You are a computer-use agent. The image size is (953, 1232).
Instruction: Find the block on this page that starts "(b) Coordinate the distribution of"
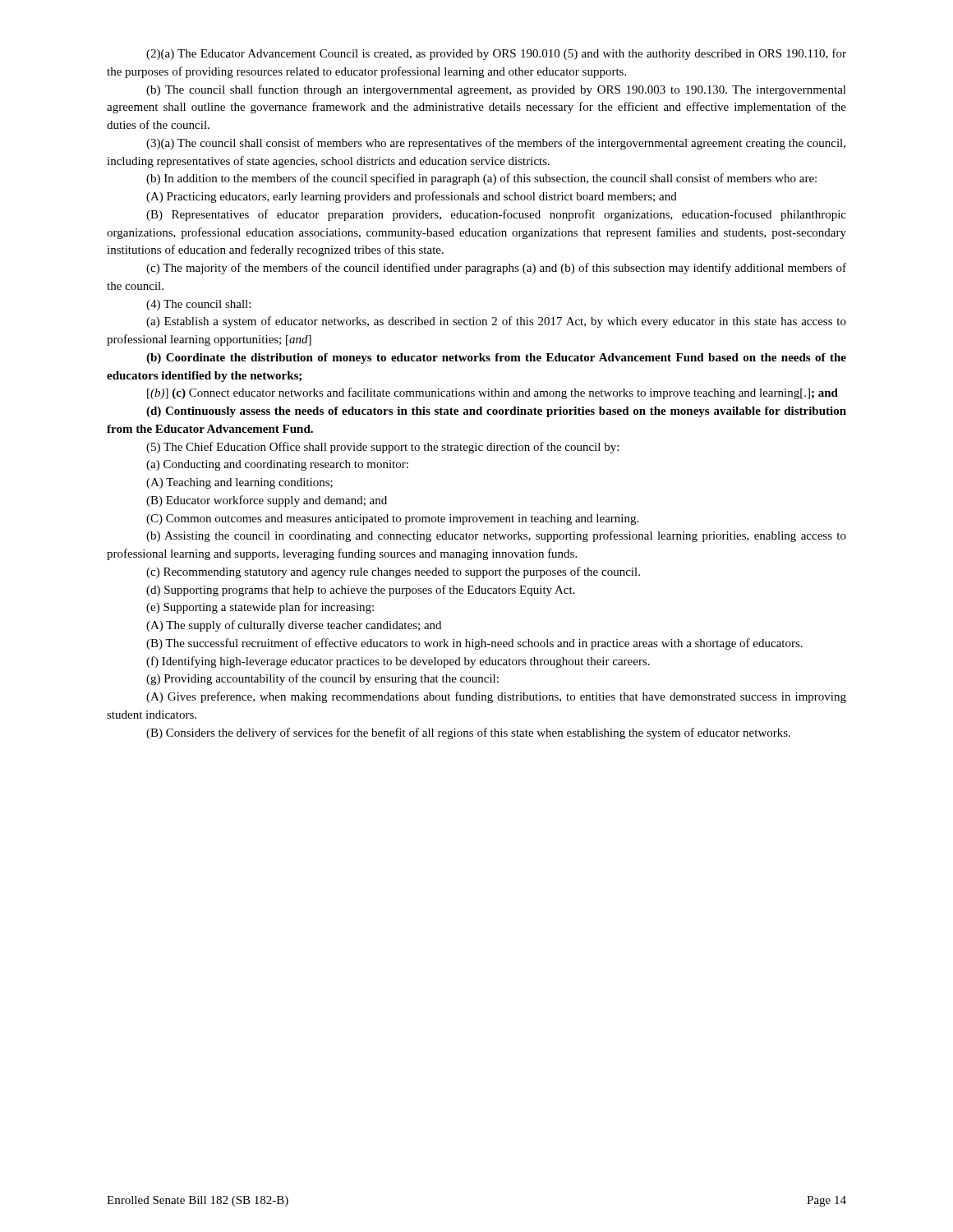[x=476, y=367]
